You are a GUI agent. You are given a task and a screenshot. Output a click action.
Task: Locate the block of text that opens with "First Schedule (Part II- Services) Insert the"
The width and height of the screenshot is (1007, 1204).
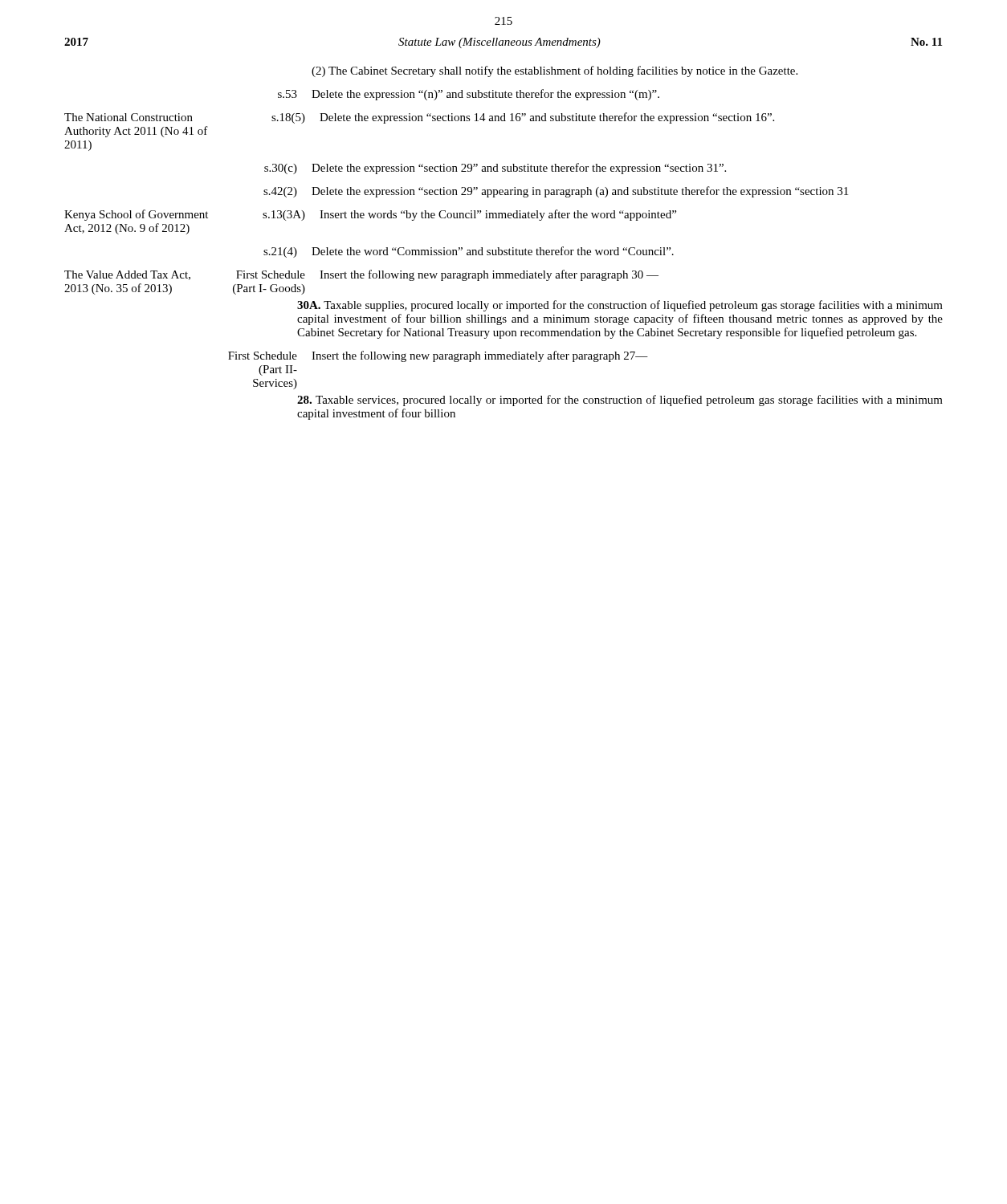503,370
